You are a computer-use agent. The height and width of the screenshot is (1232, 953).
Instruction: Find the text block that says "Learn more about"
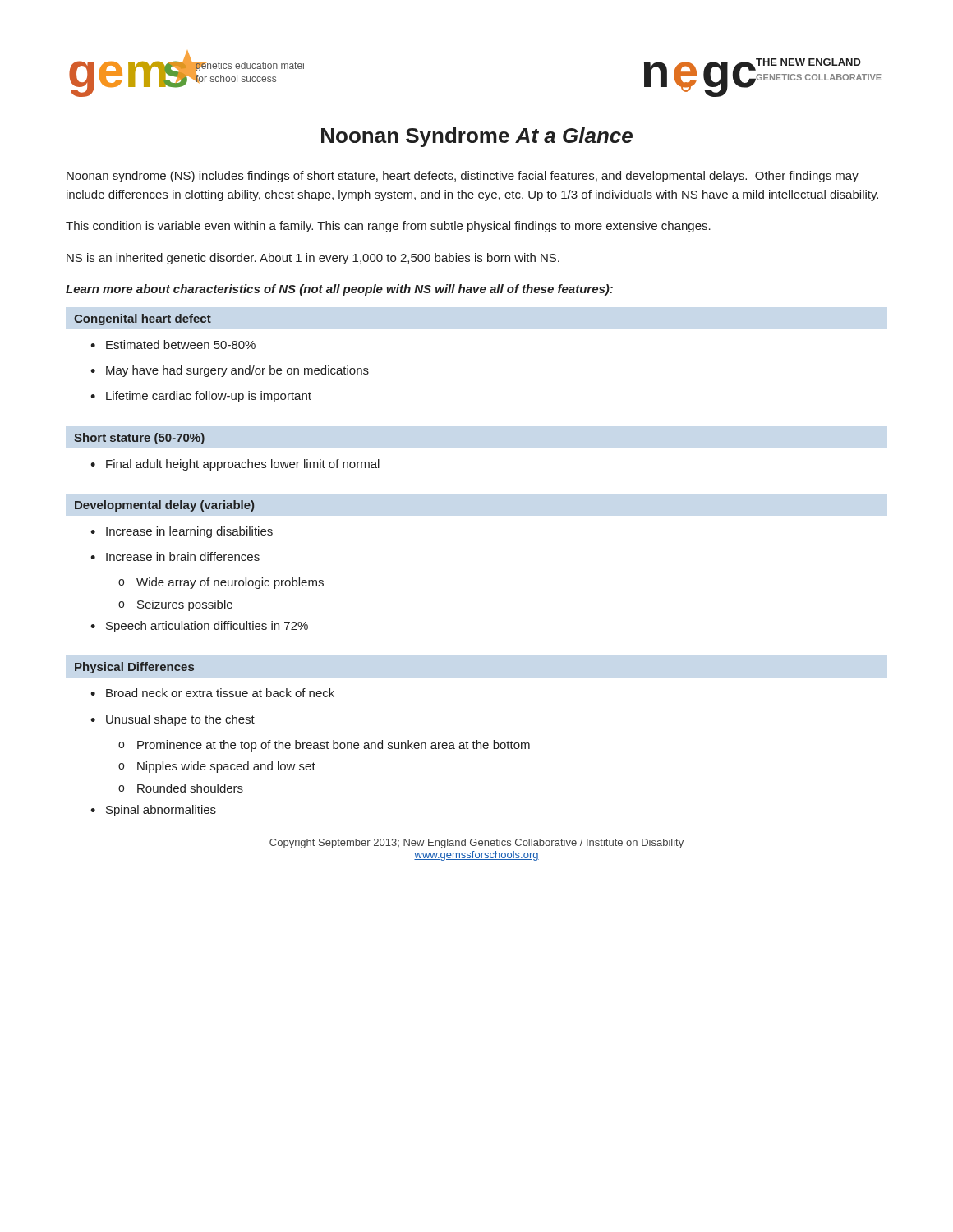[340, 289]
